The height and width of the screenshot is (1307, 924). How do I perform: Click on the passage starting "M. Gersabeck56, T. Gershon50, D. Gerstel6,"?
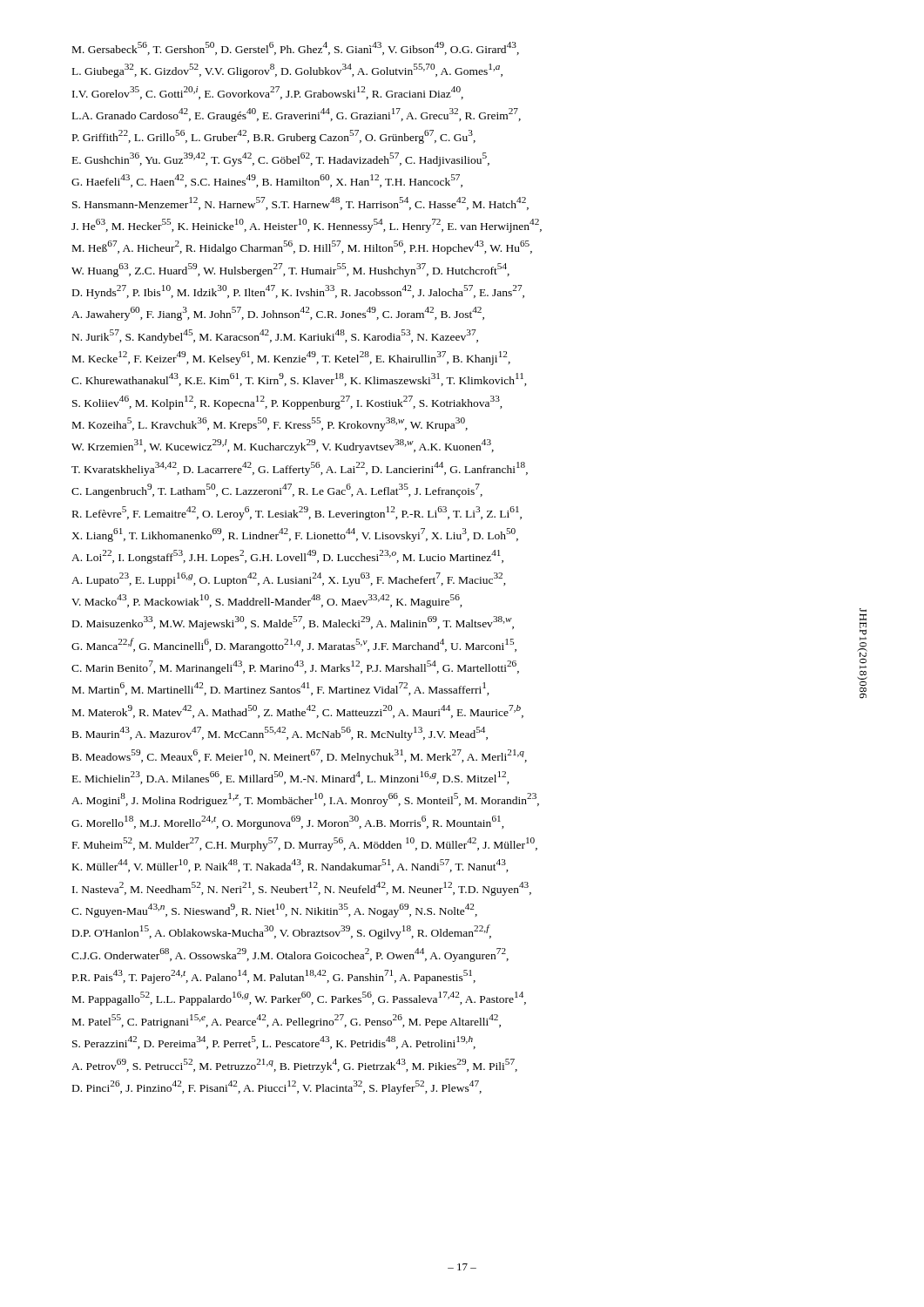click(436, 567)
